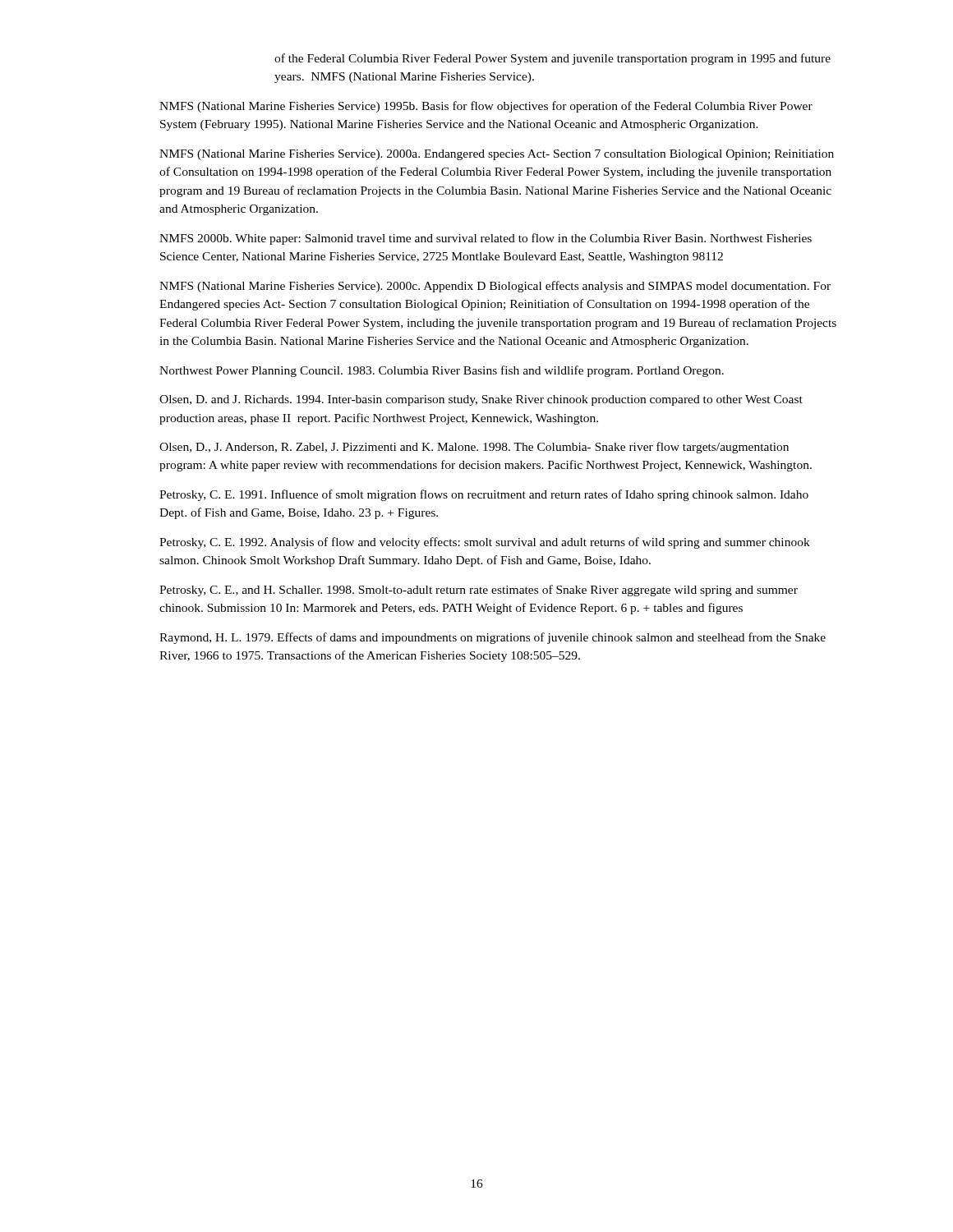
Task: Select the list item that says "Petrosky, C. E. 1991. Influence"
Action: click(476, 504)
